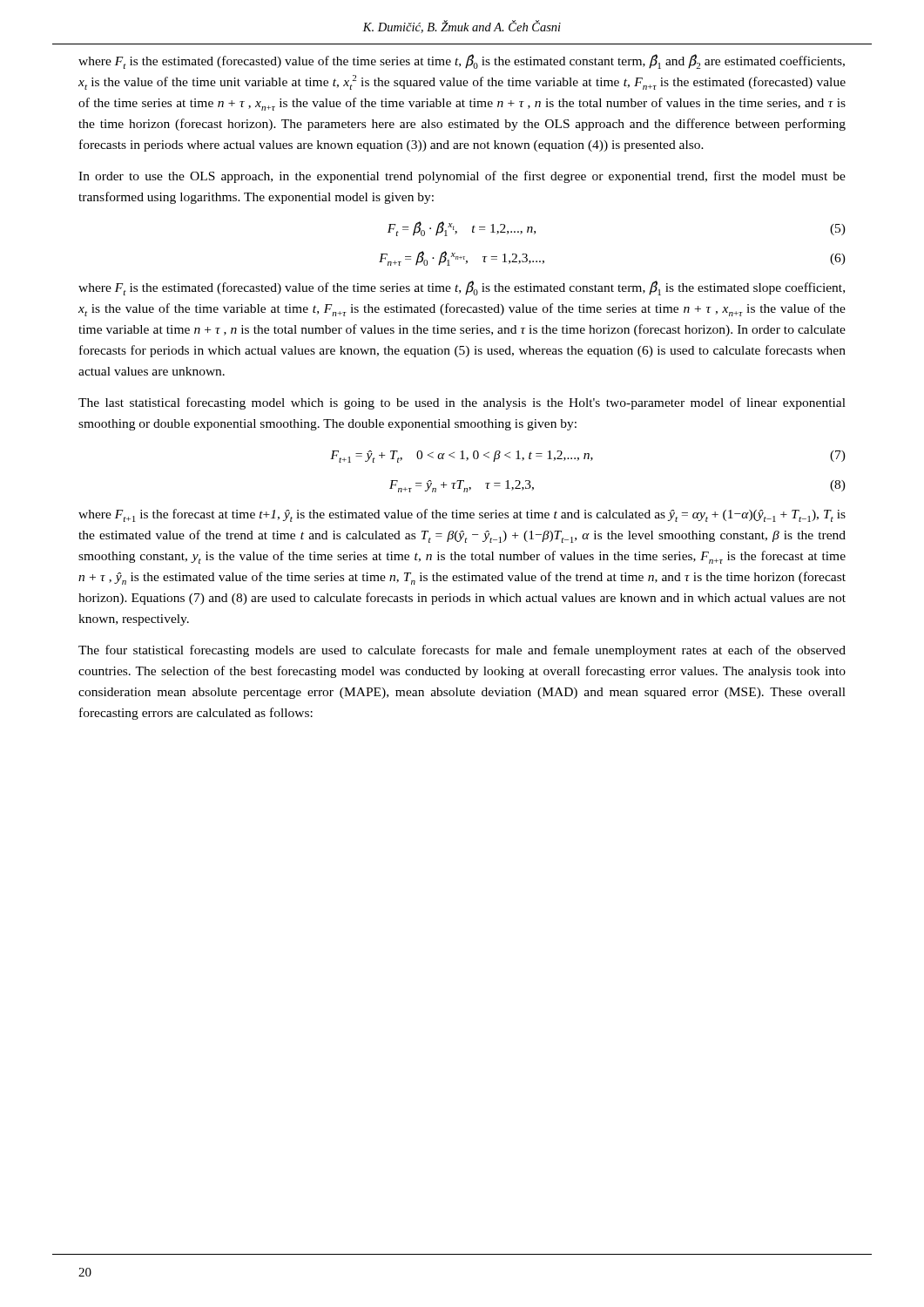Find the formula that reads "Fn+τ = β̂0 ·"
This screenshot has width=924, height=1307.
click(462, 258)
